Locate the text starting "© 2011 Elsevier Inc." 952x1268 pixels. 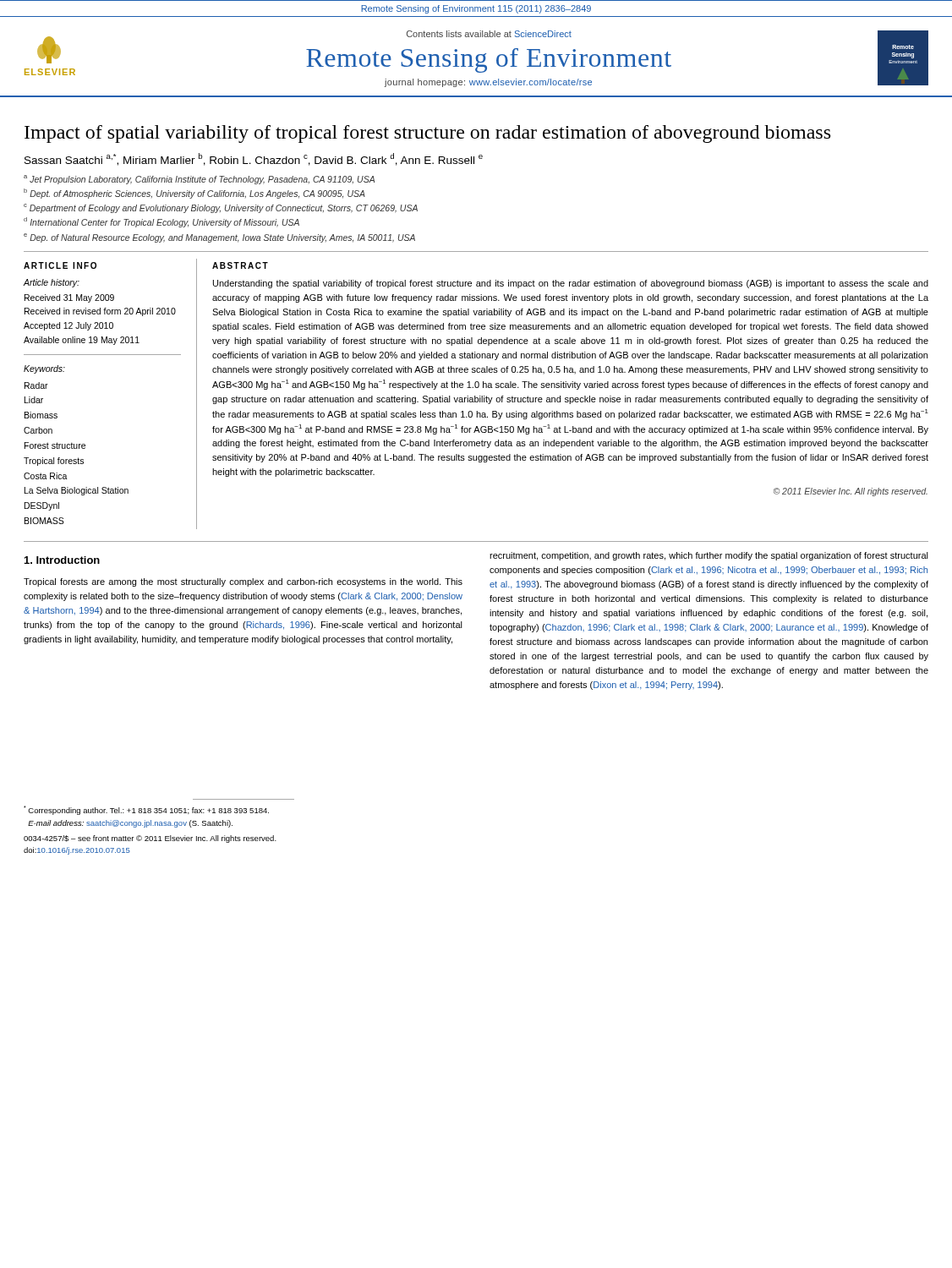[x=851, y=491]
